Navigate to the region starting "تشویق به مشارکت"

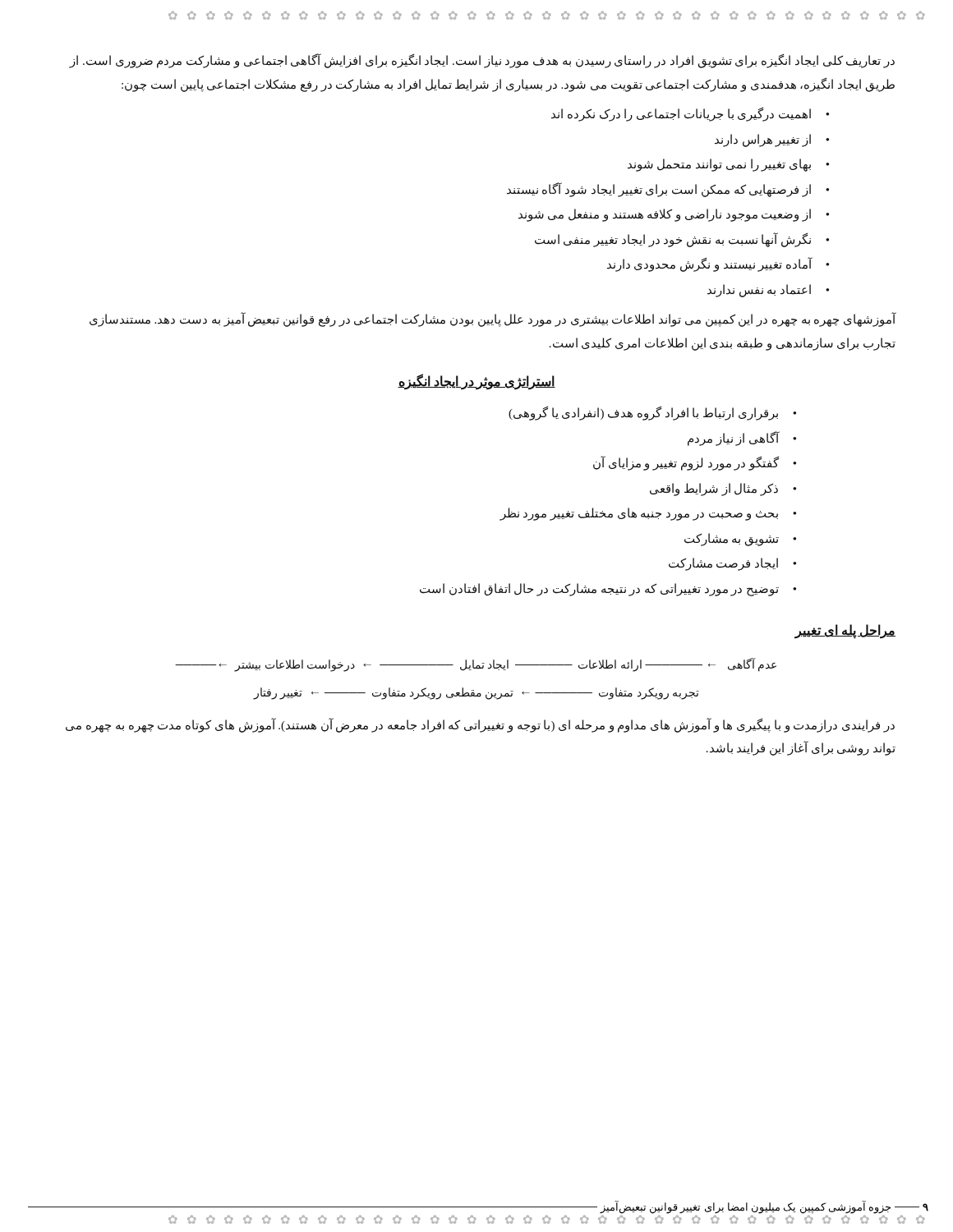tap(731, 539)
